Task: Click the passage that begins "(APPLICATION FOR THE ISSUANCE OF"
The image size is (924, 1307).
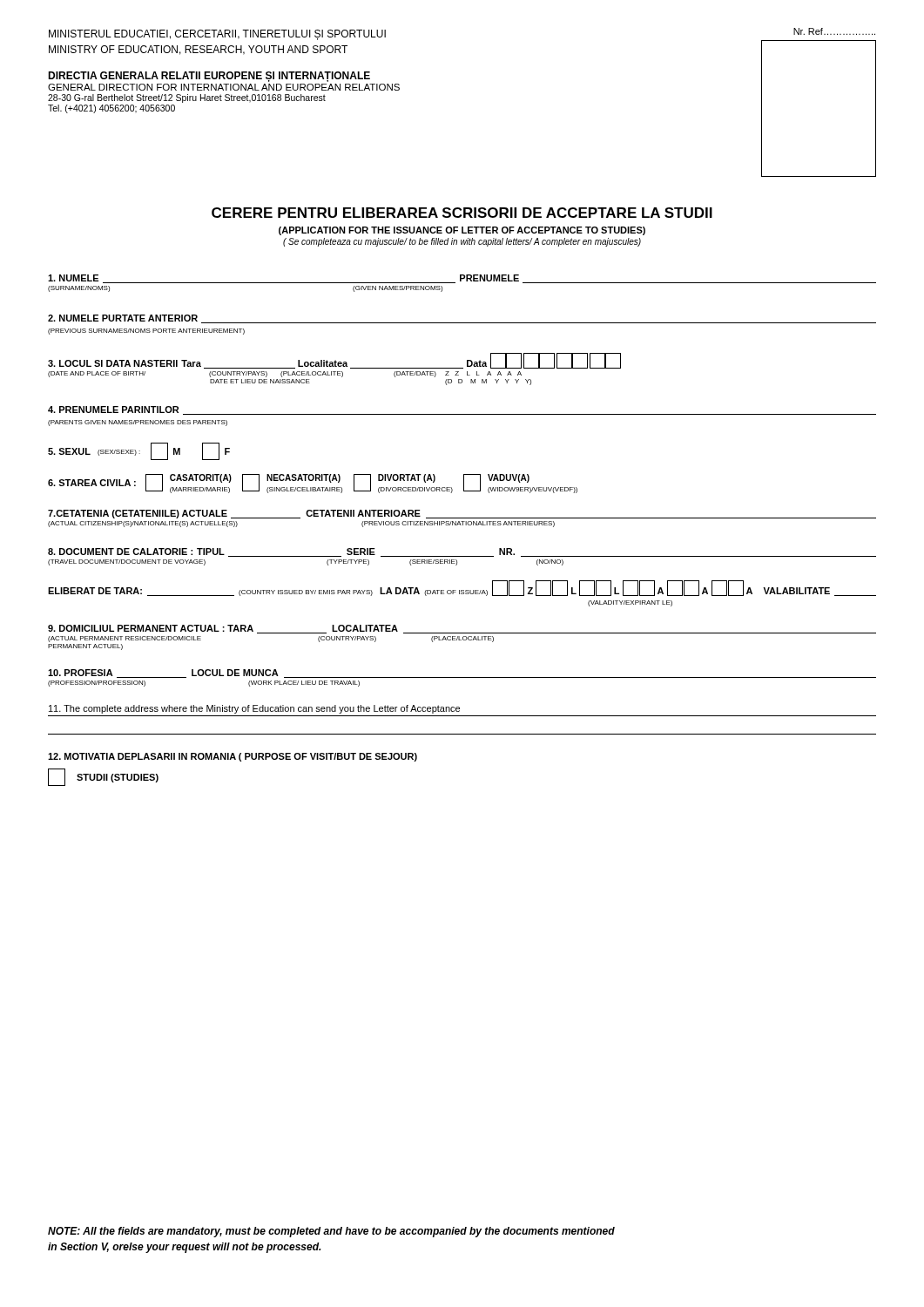Action: click(462, 230)
